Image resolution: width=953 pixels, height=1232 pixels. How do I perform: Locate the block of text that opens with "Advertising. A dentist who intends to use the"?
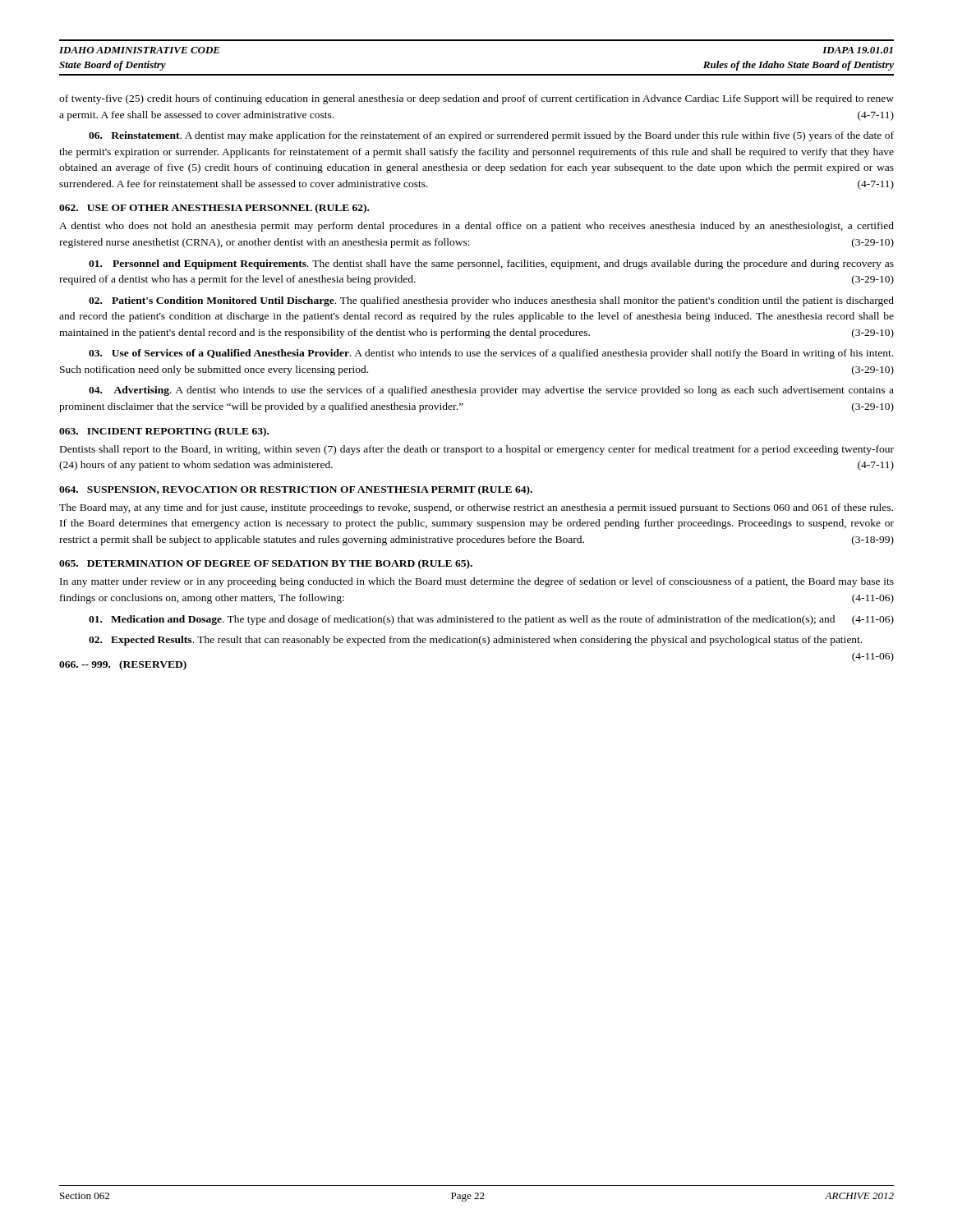[476, 399]
